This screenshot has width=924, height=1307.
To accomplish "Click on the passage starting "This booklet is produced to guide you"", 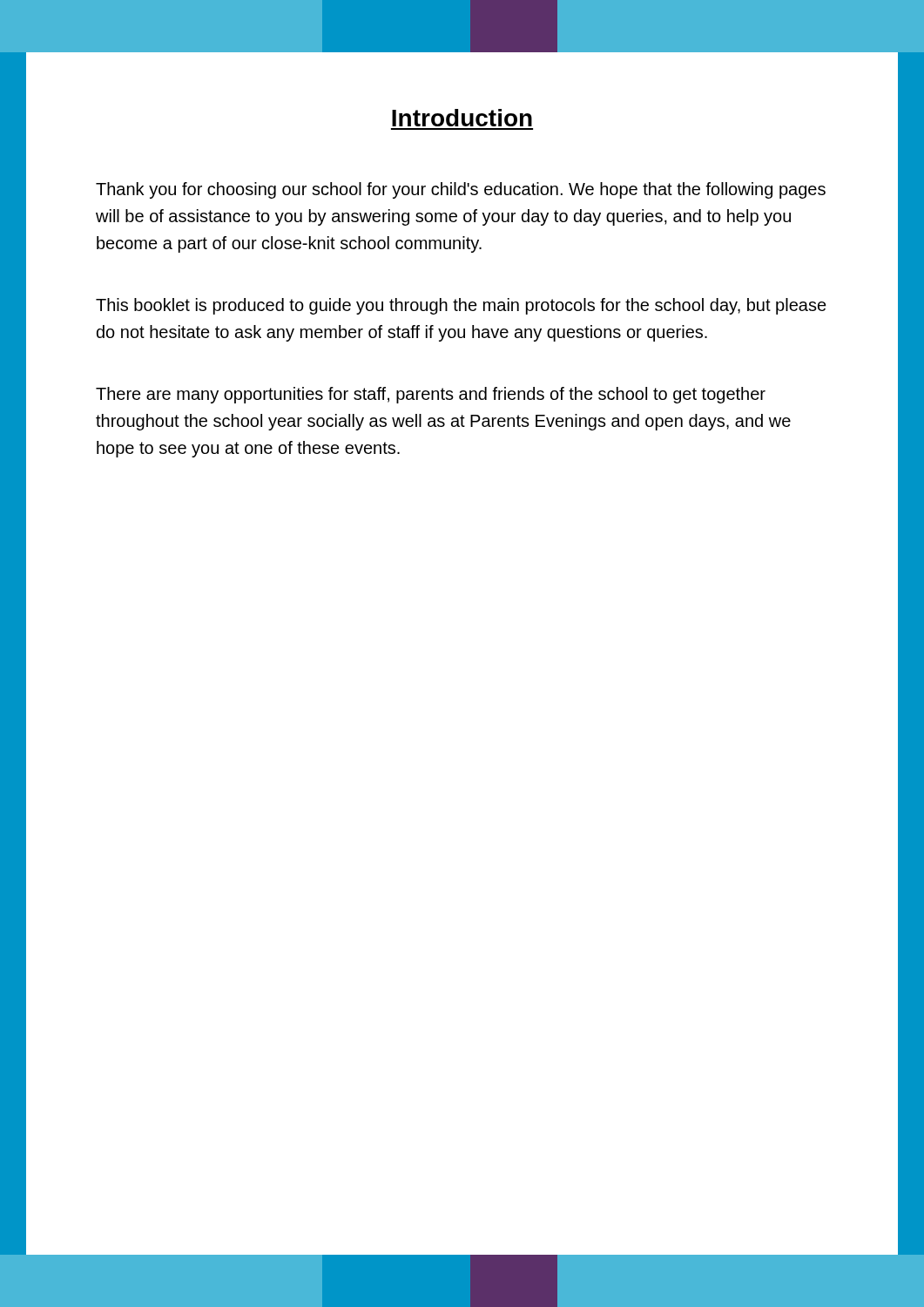I will coord(461,318).
